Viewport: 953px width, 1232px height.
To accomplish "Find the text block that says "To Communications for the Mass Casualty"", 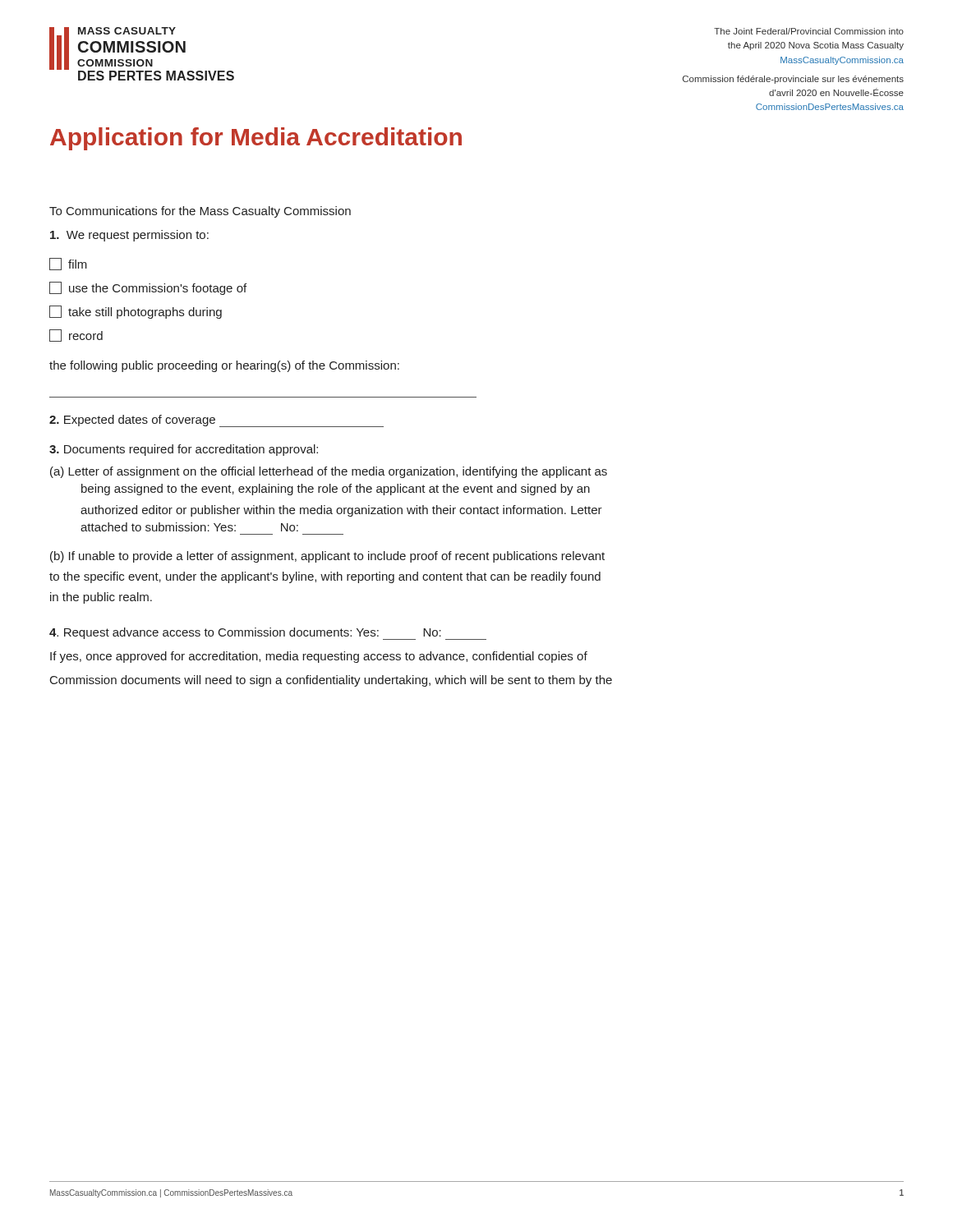I will point(200,211).
